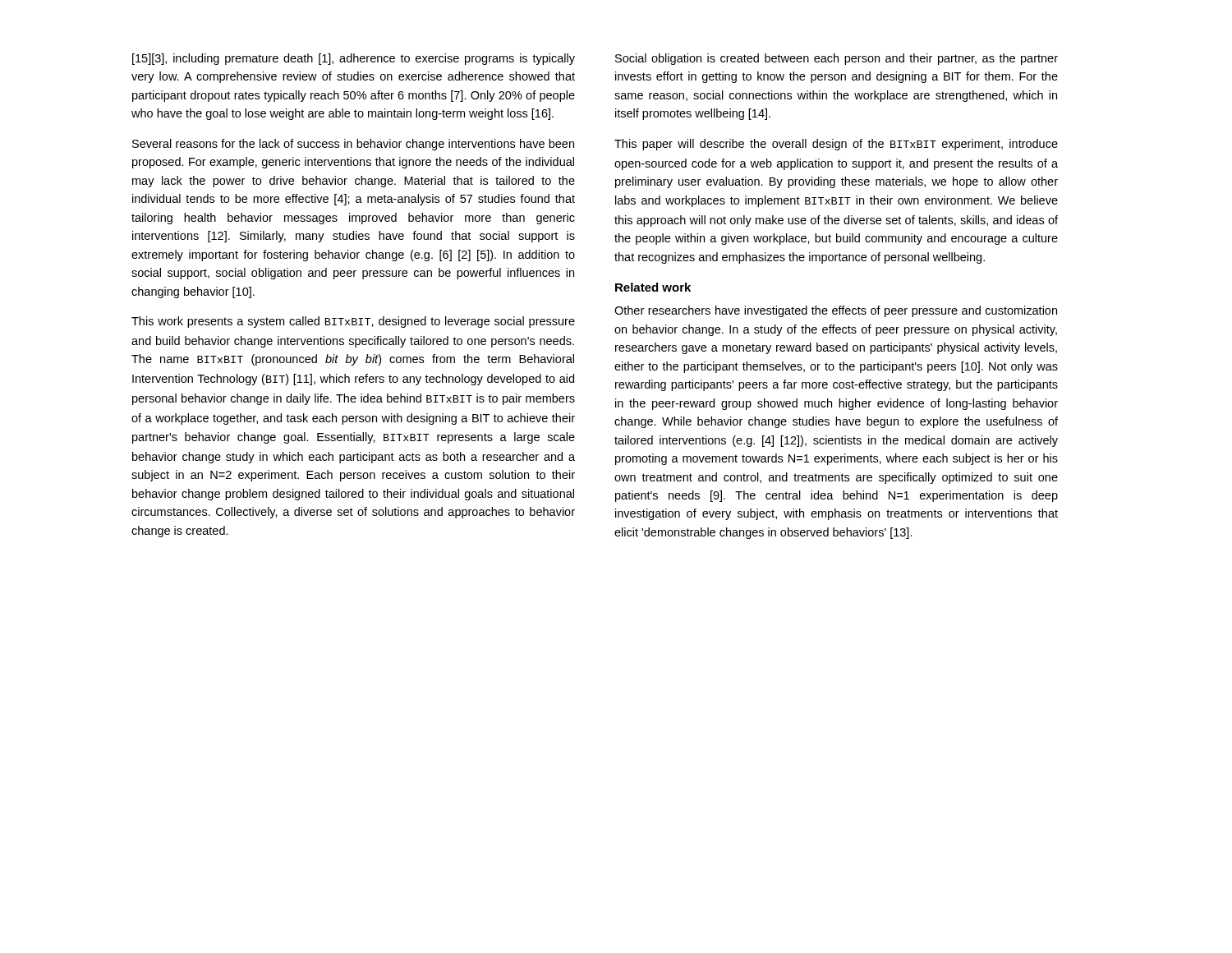Find the text block starting "[15][3], including premature death [1],"
Screen dimensions: 953x1232
353,86
